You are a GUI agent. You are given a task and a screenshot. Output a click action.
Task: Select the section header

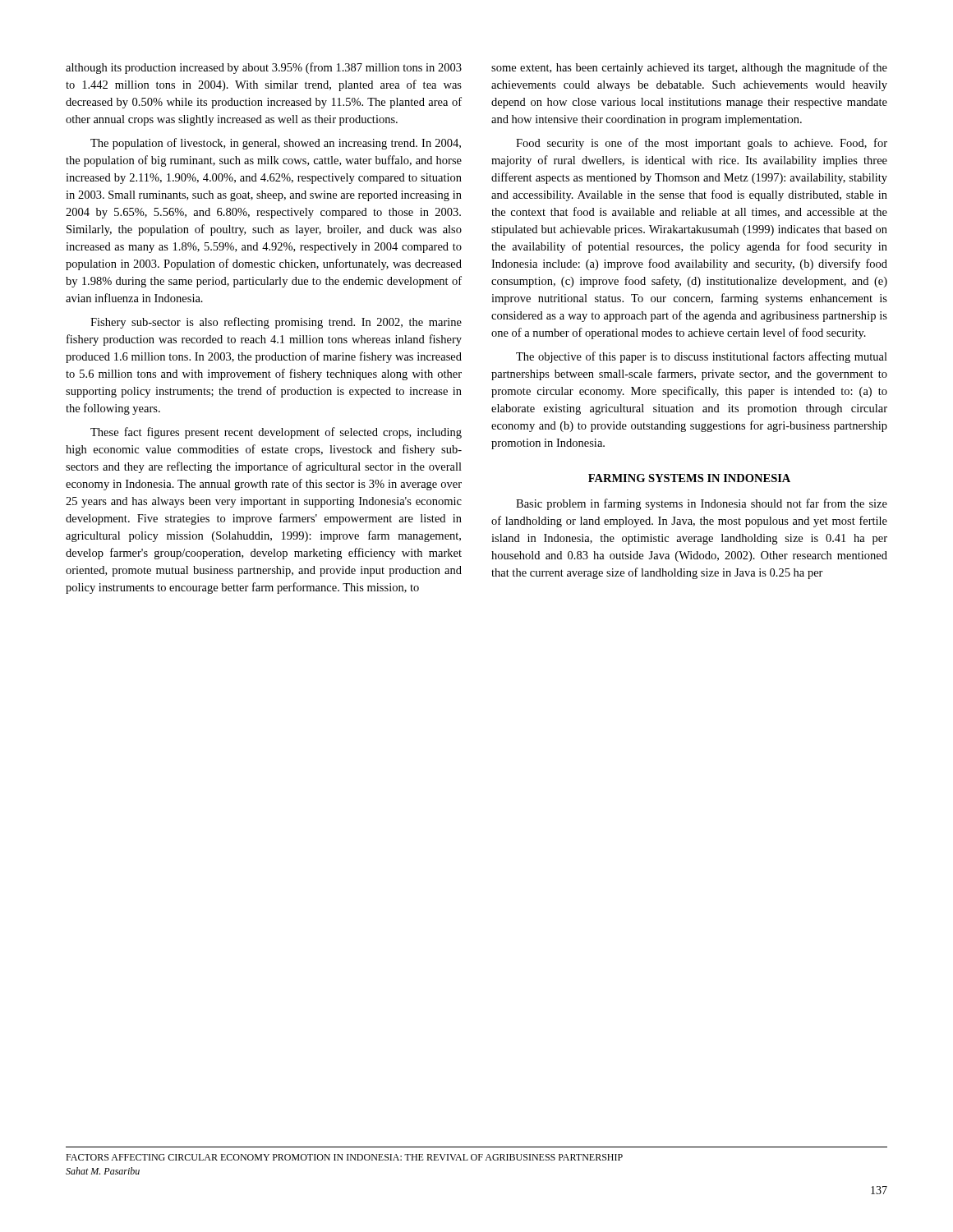pyautogui.click(x=689, y=478)
